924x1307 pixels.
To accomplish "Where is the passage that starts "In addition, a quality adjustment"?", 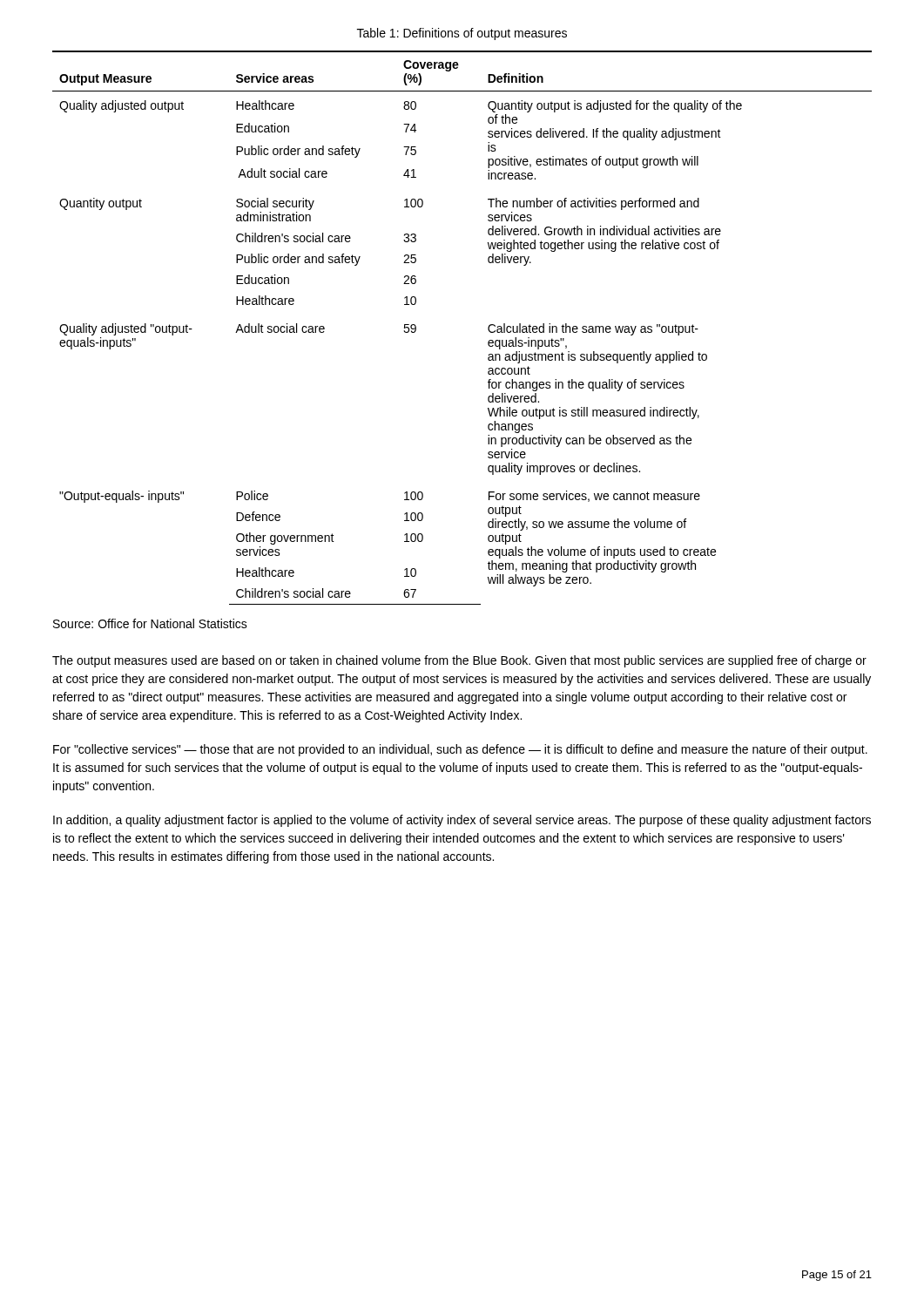I will point(462,838).
